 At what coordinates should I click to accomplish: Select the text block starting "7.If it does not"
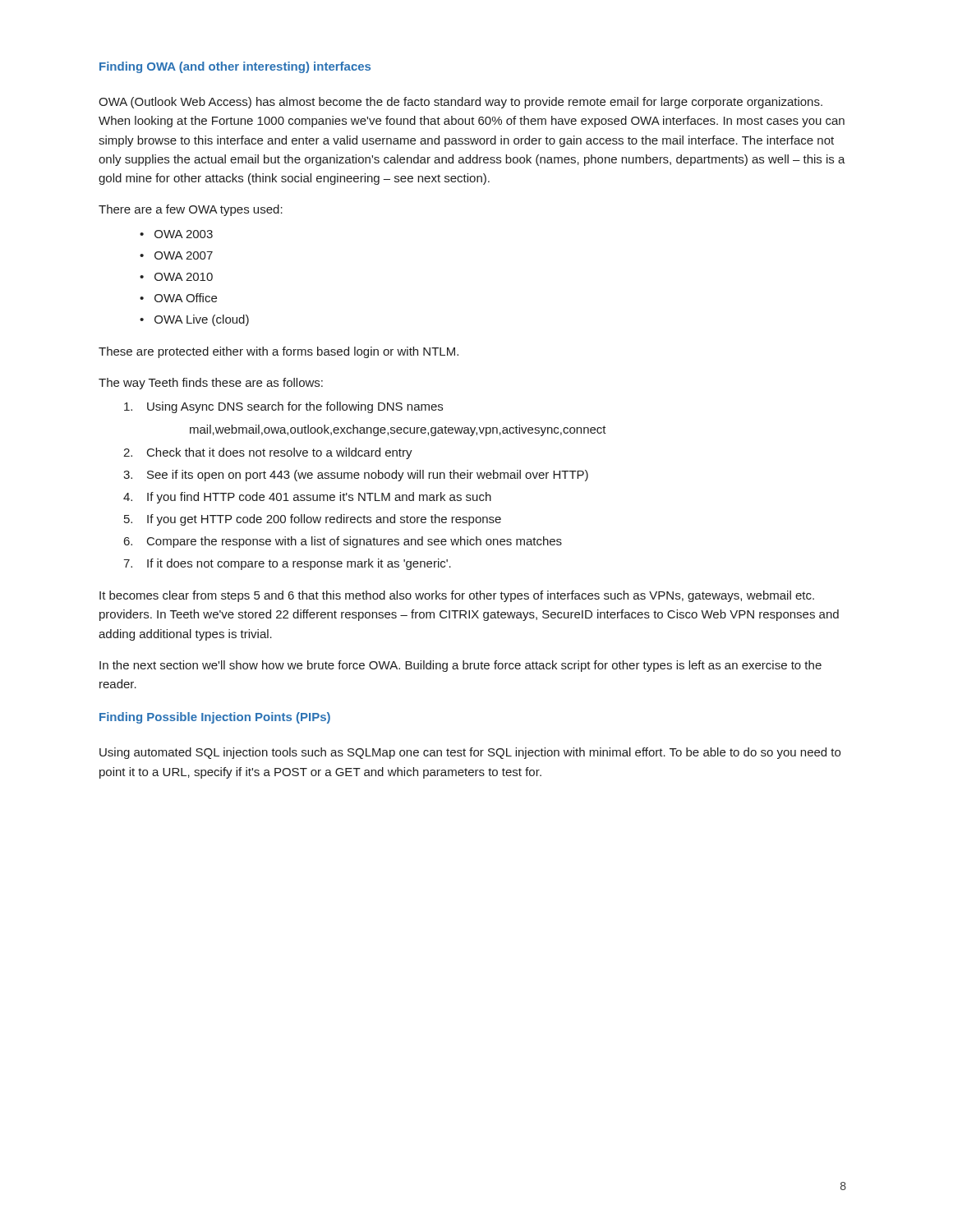[287, 563]
